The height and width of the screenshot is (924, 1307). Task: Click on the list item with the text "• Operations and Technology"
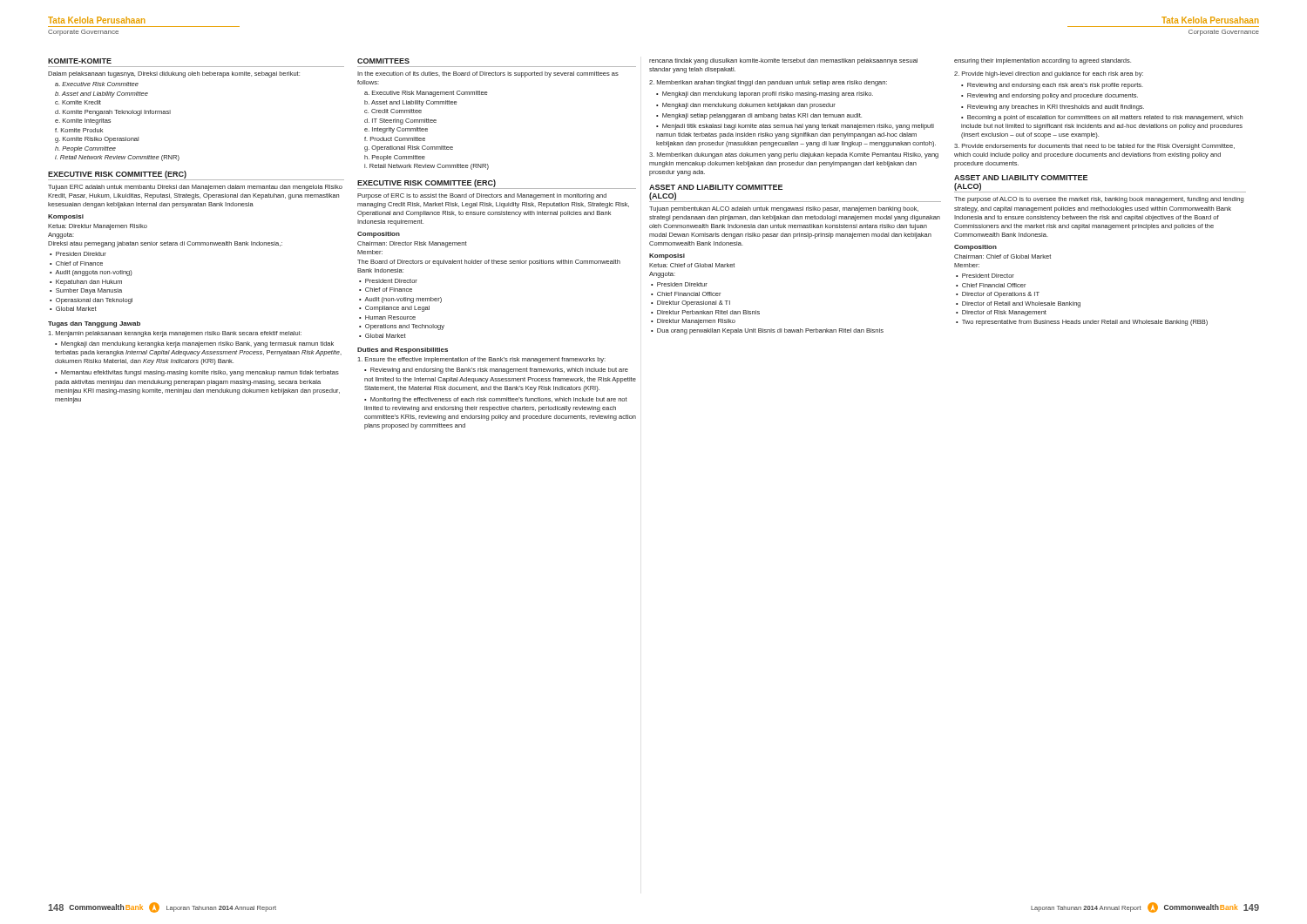click(402, 326)
